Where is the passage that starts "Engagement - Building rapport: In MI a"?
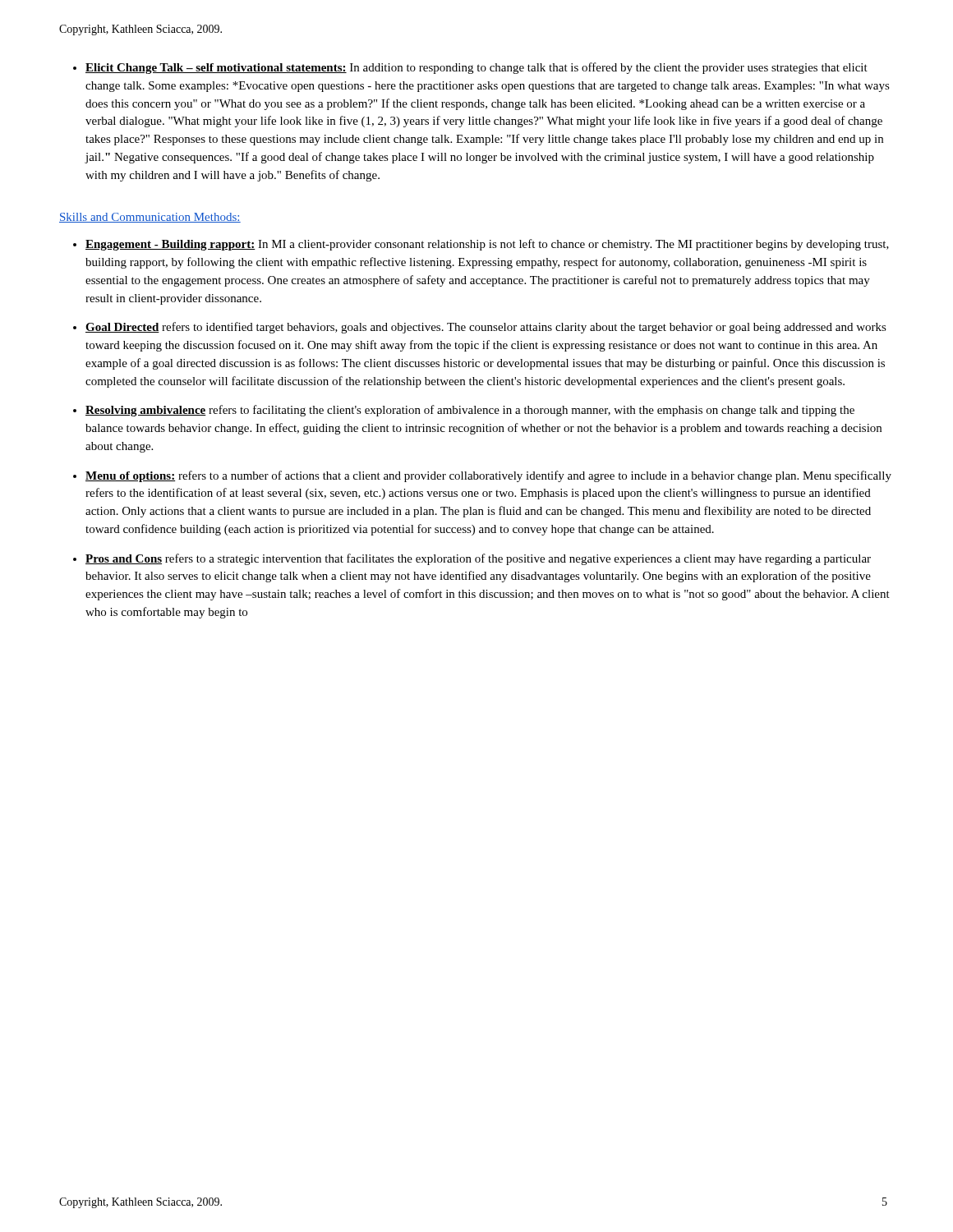 pyautogui.click(x=487, y=271)
